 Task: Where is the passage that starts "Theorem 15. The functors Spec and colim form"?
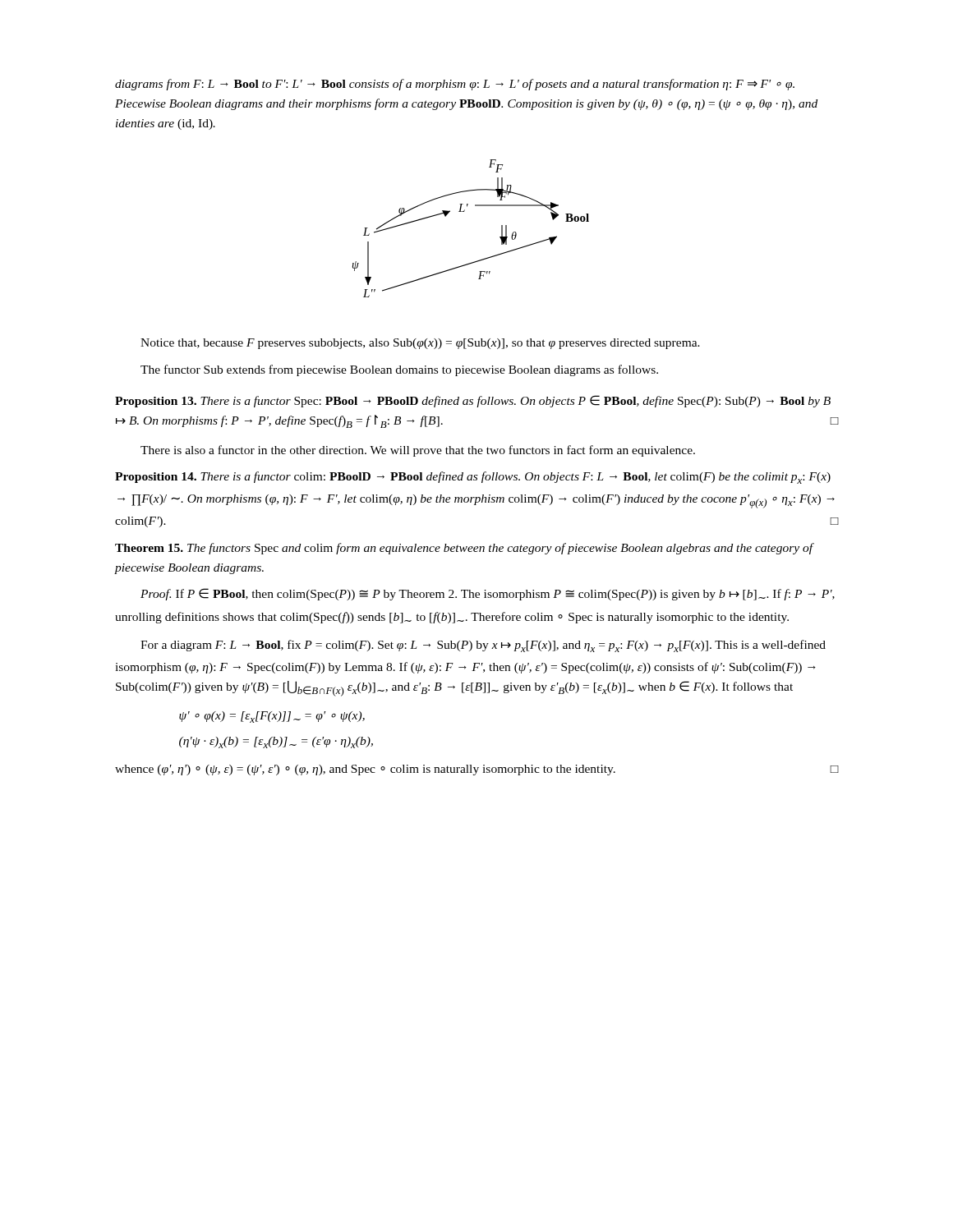click(464, 557)
